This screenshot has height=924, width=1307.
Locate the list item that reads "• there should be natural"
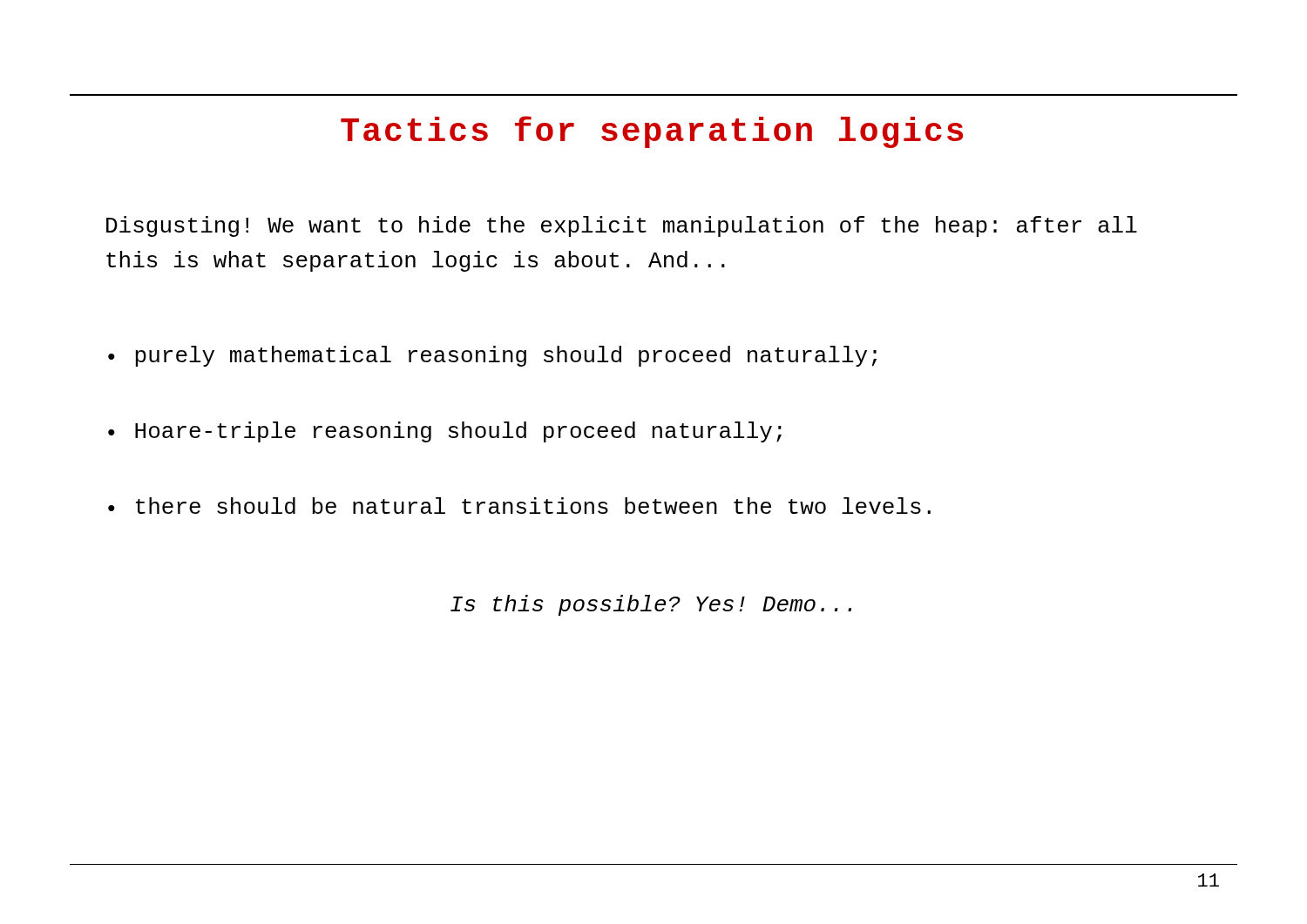[x=520, y=509]
